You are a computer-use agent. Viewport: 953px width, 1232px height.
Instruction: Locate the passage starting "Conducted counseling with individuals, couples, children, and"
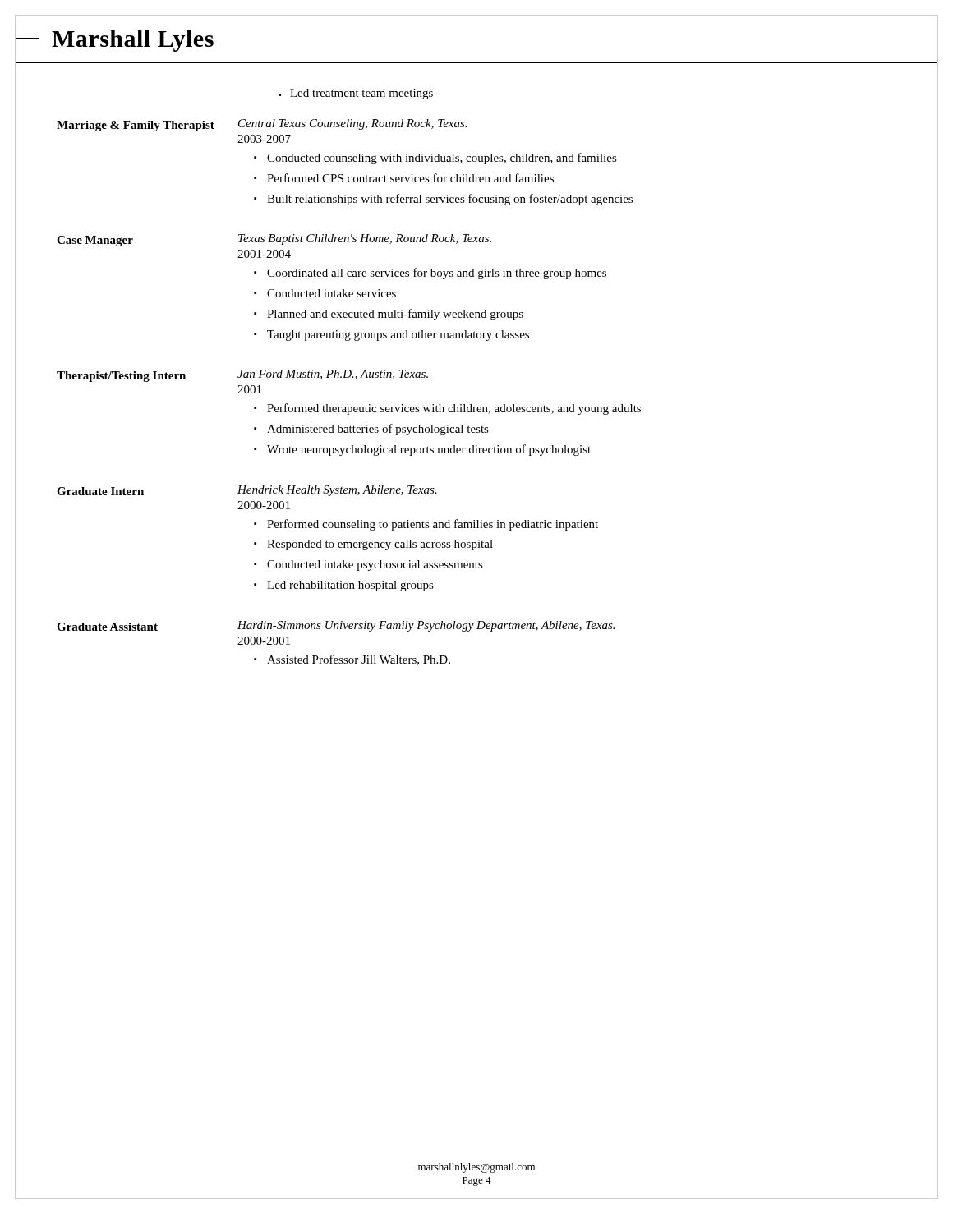tap(442, 158)
